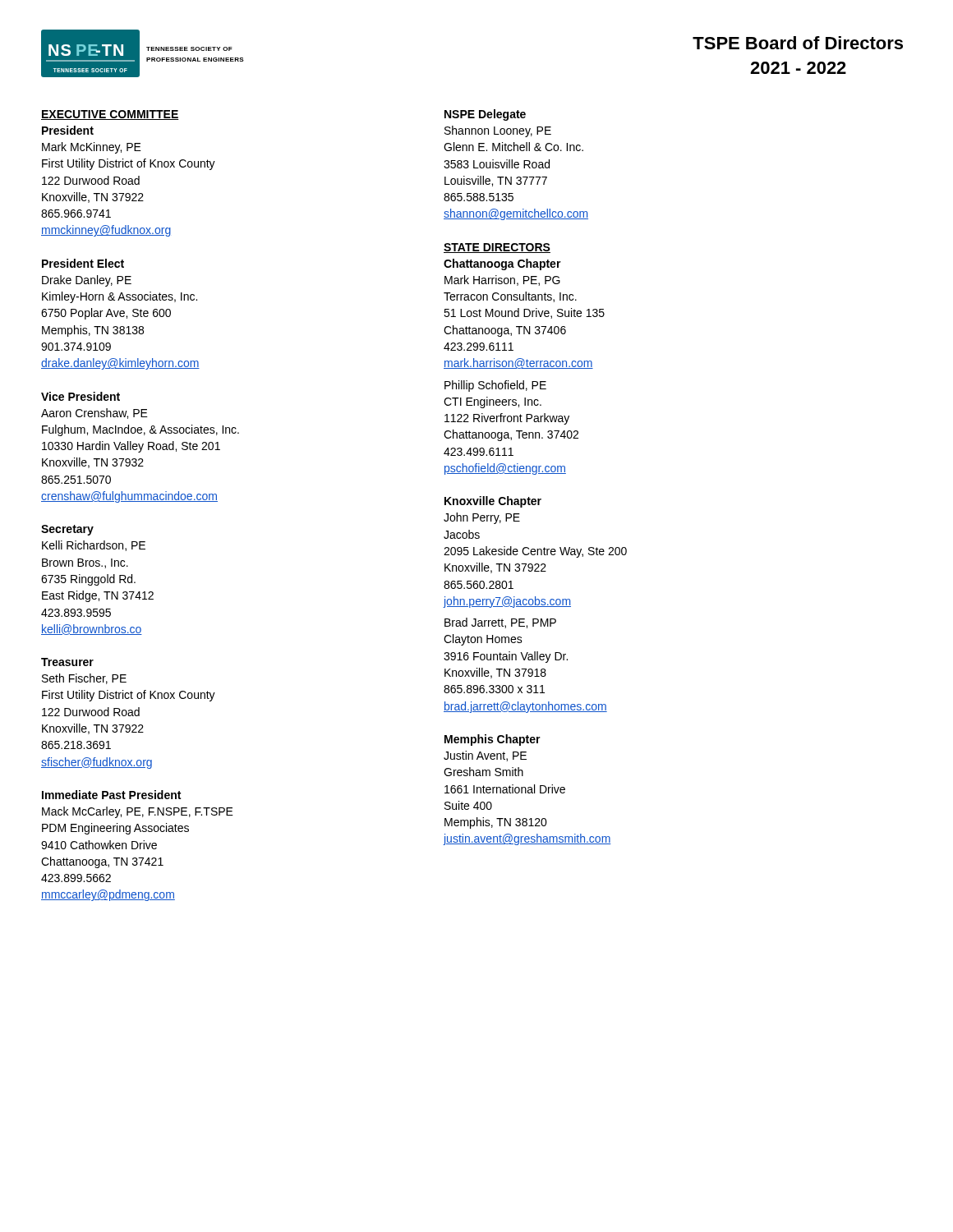Click the passage that begins "Treasurer Seth Fischer,"
This screenshot has height=1232, width=953.
coord(67,662)
